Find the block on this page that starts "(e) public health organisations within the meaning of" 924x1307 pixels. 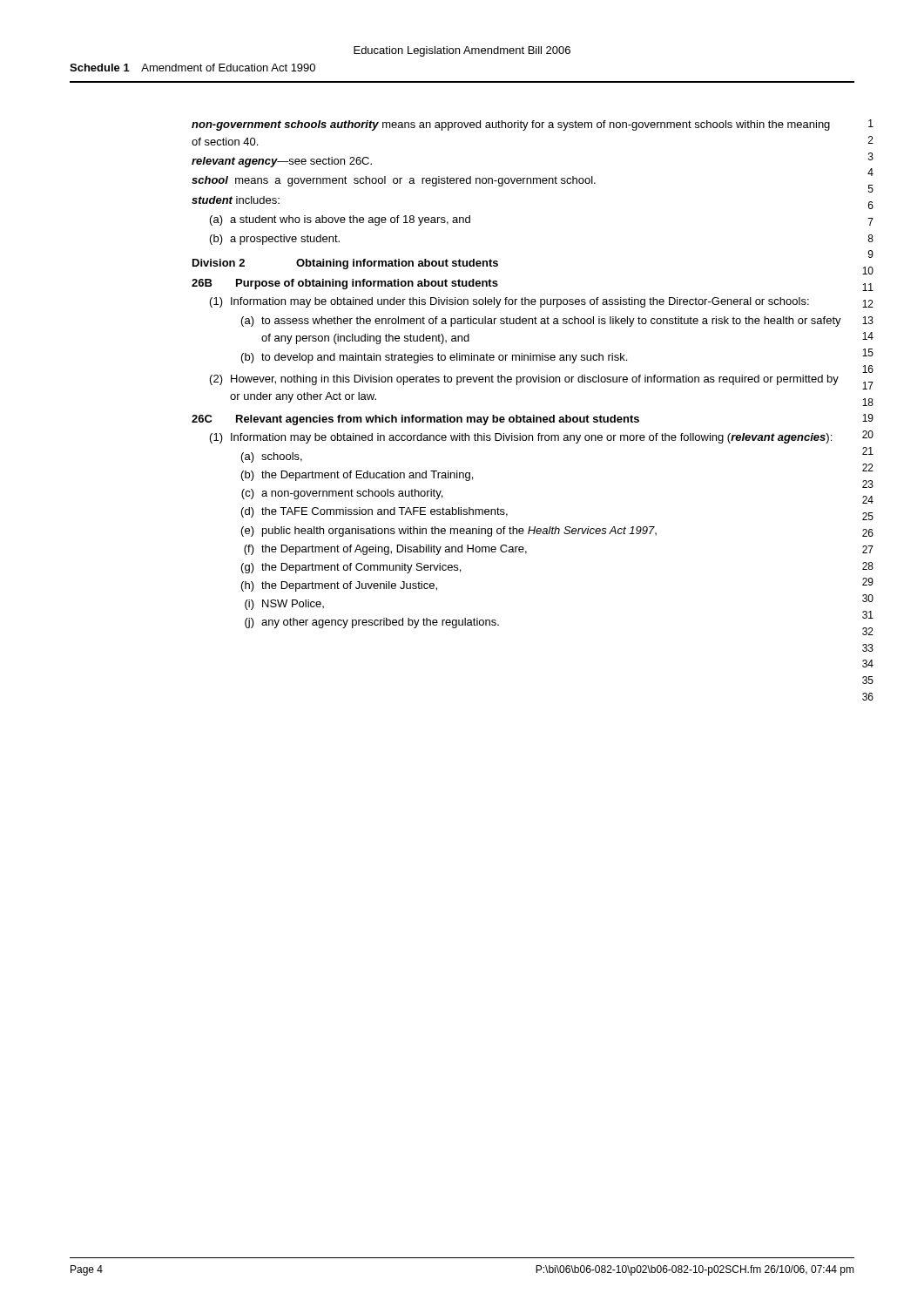tap(532, 530)
